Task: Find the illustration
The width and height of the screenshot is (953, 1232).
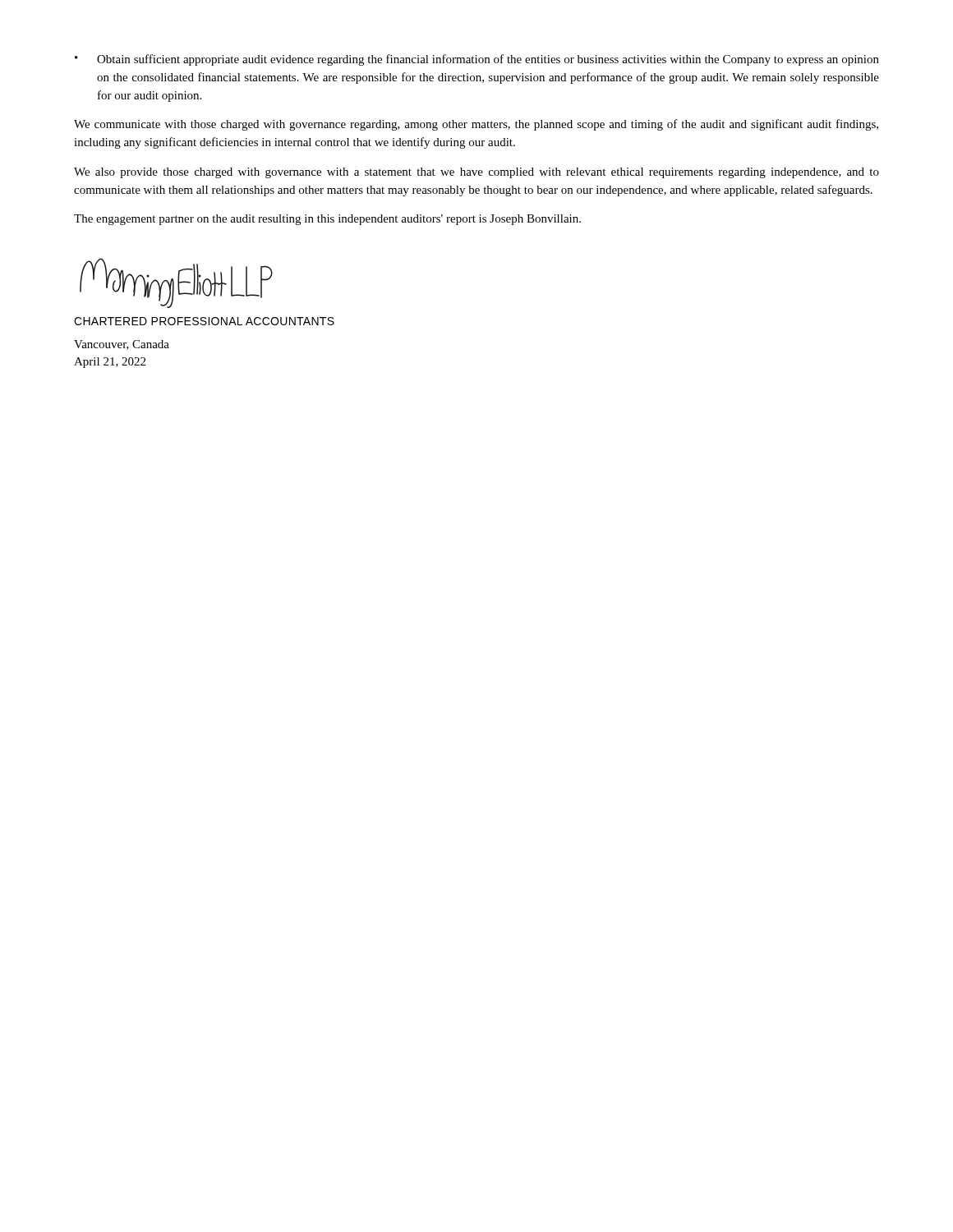Action: pos(476,277)
